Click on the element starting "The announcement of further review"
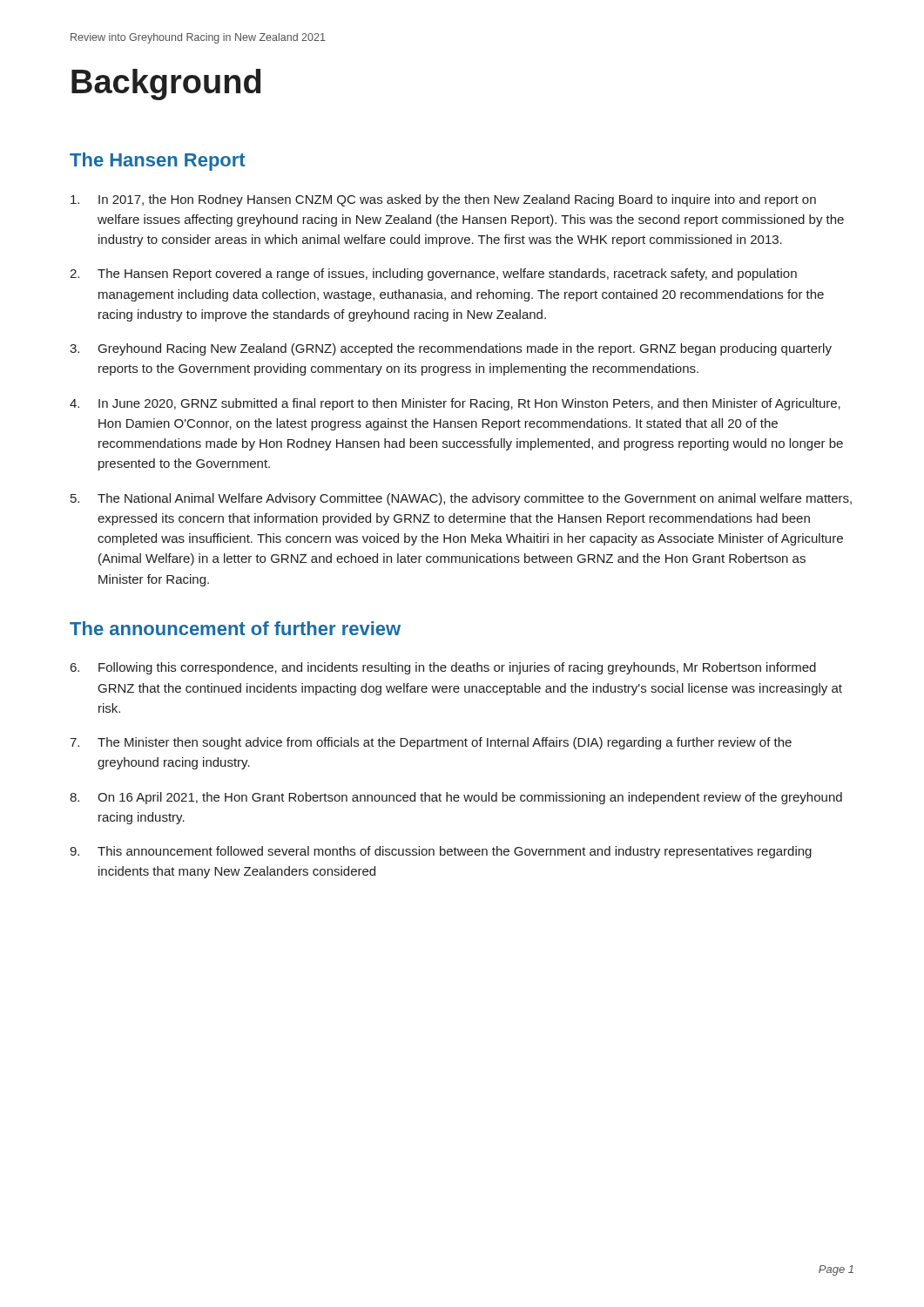 click(235, 629)
